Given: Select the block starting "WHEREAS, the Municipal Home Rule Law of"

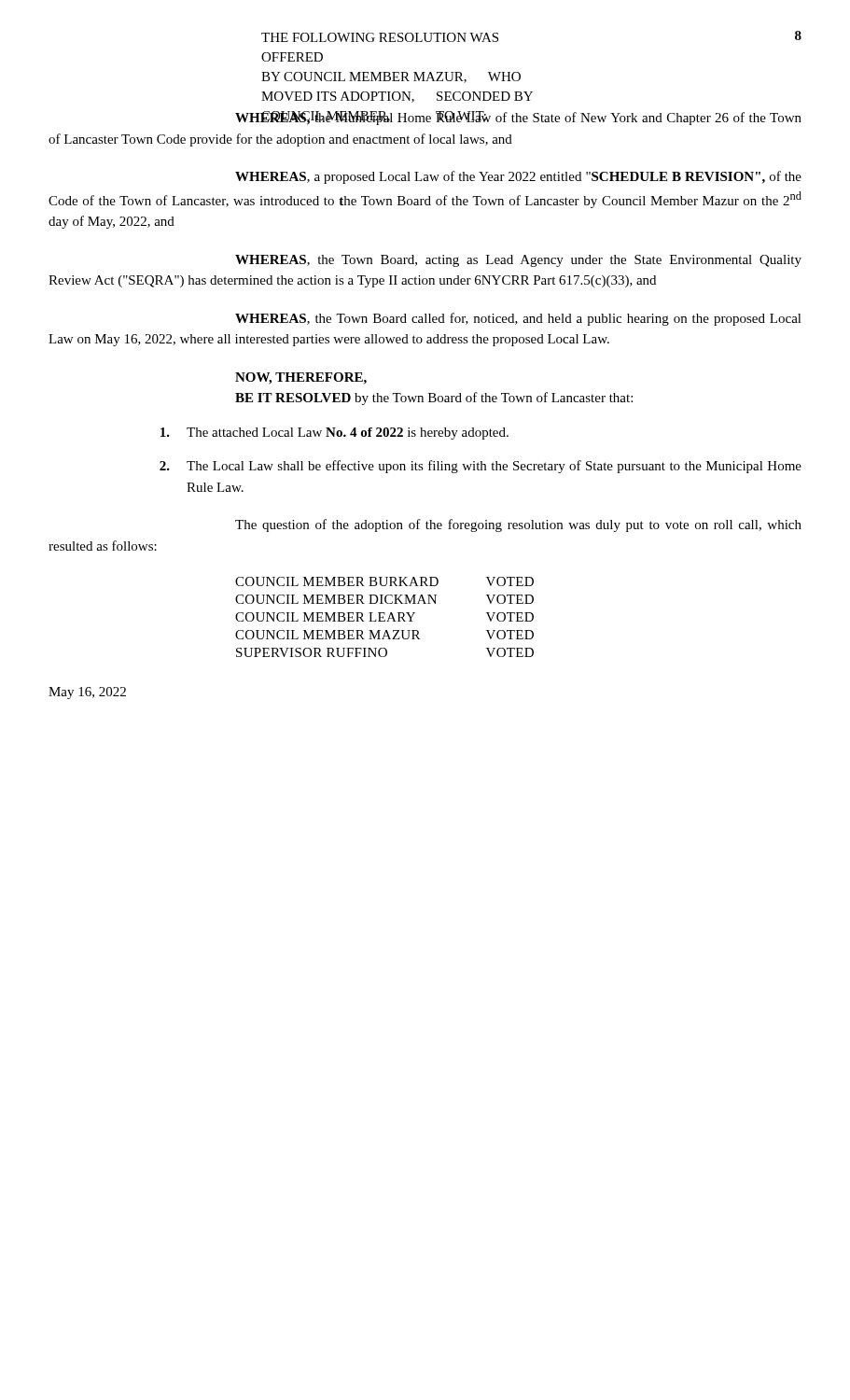Looking at the screenshot, I should 425,128.
